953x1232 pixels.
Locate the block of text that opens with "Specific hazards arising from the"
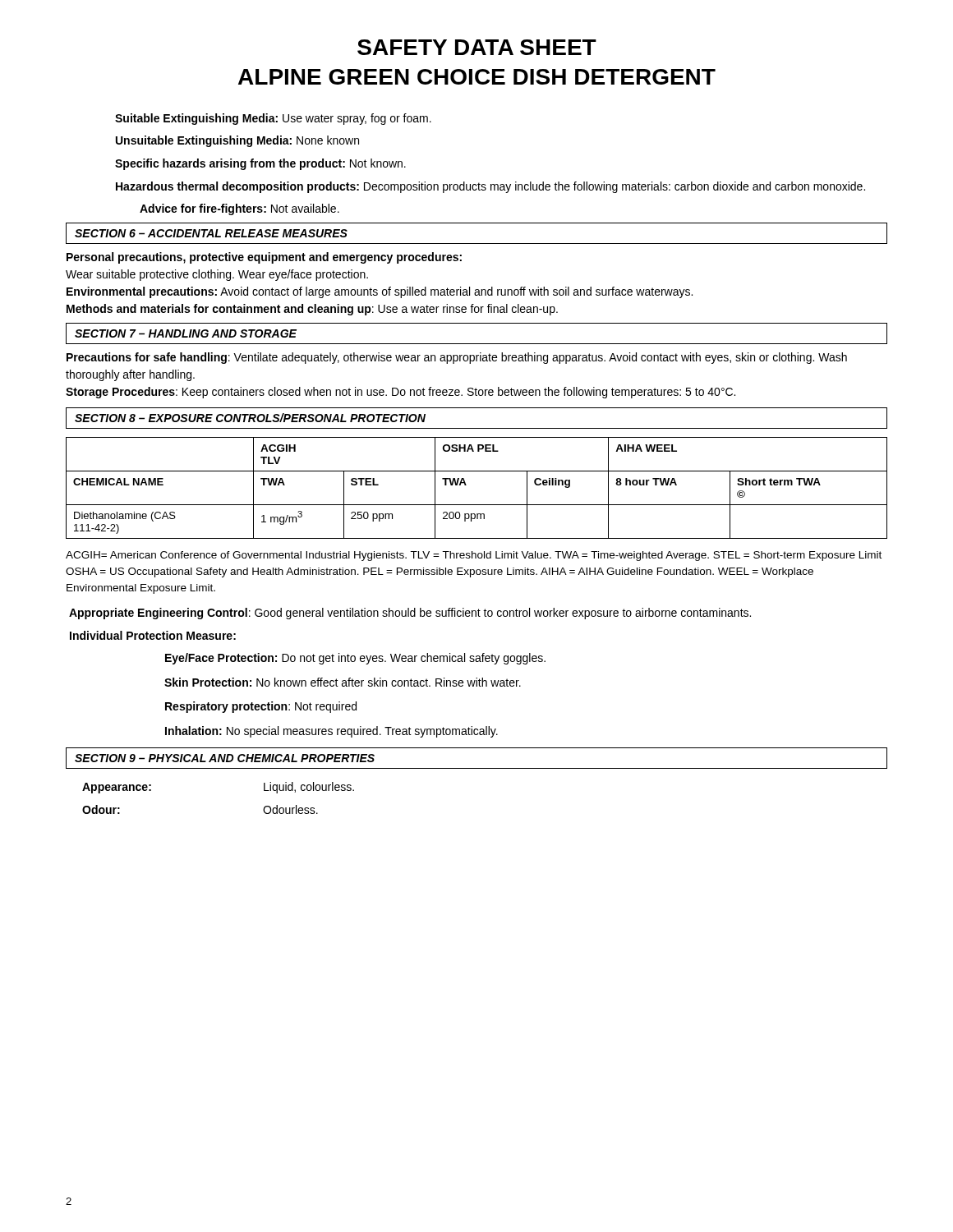(x=261, y=163)
